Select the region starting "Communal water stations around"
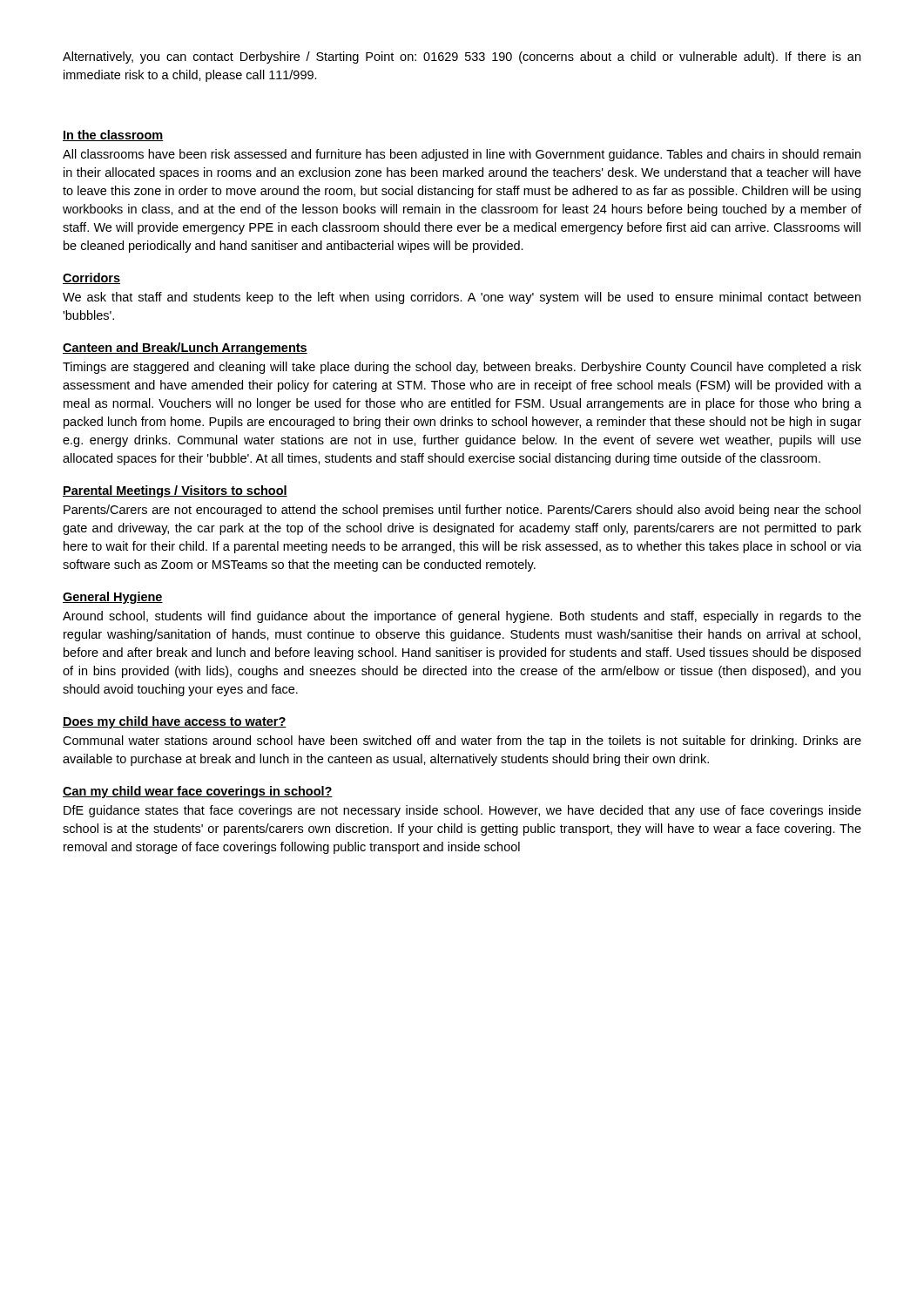924x1307 pixels. [462, 751]
